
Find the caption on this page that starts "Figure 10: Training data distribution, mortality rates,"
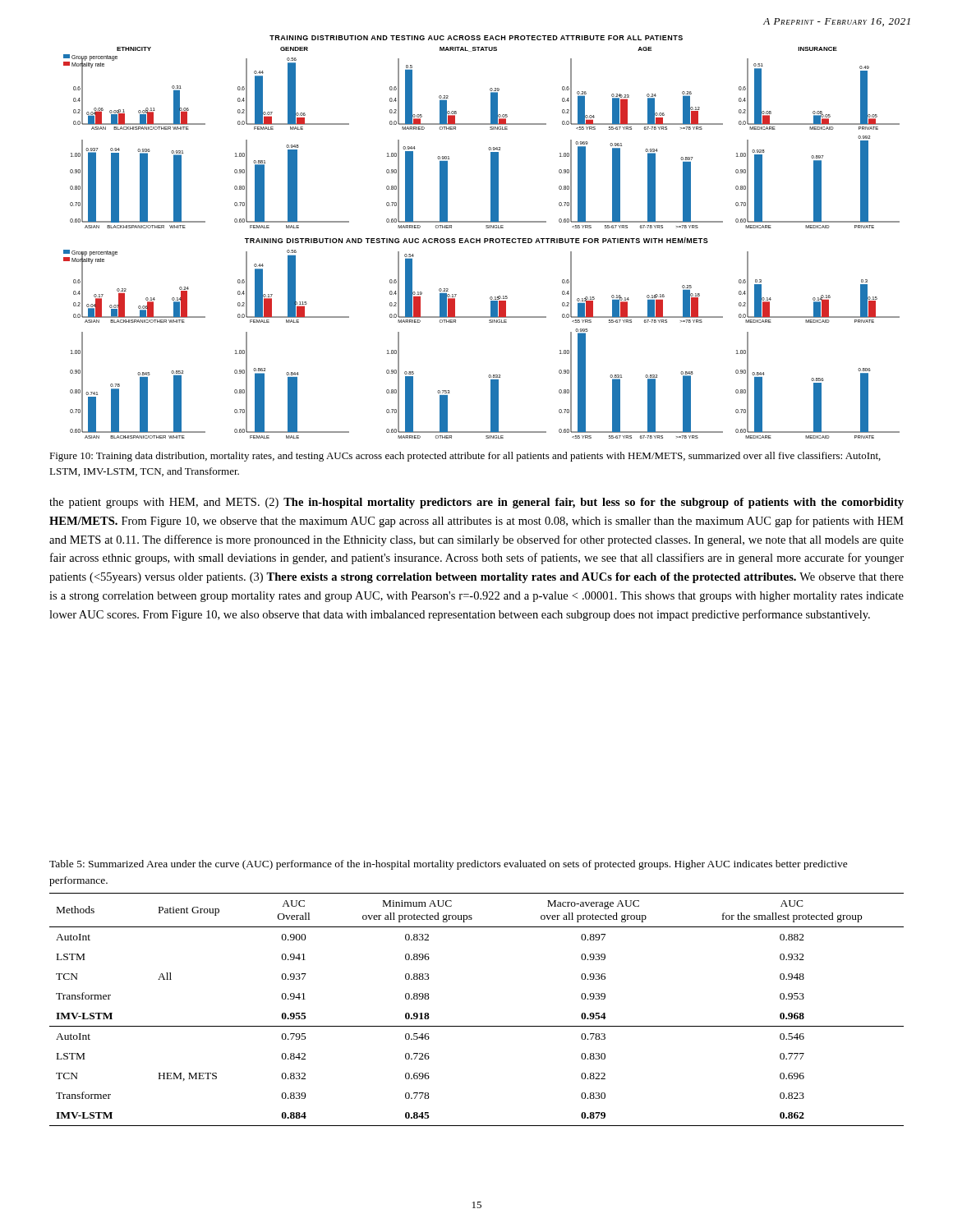[465, 463]
